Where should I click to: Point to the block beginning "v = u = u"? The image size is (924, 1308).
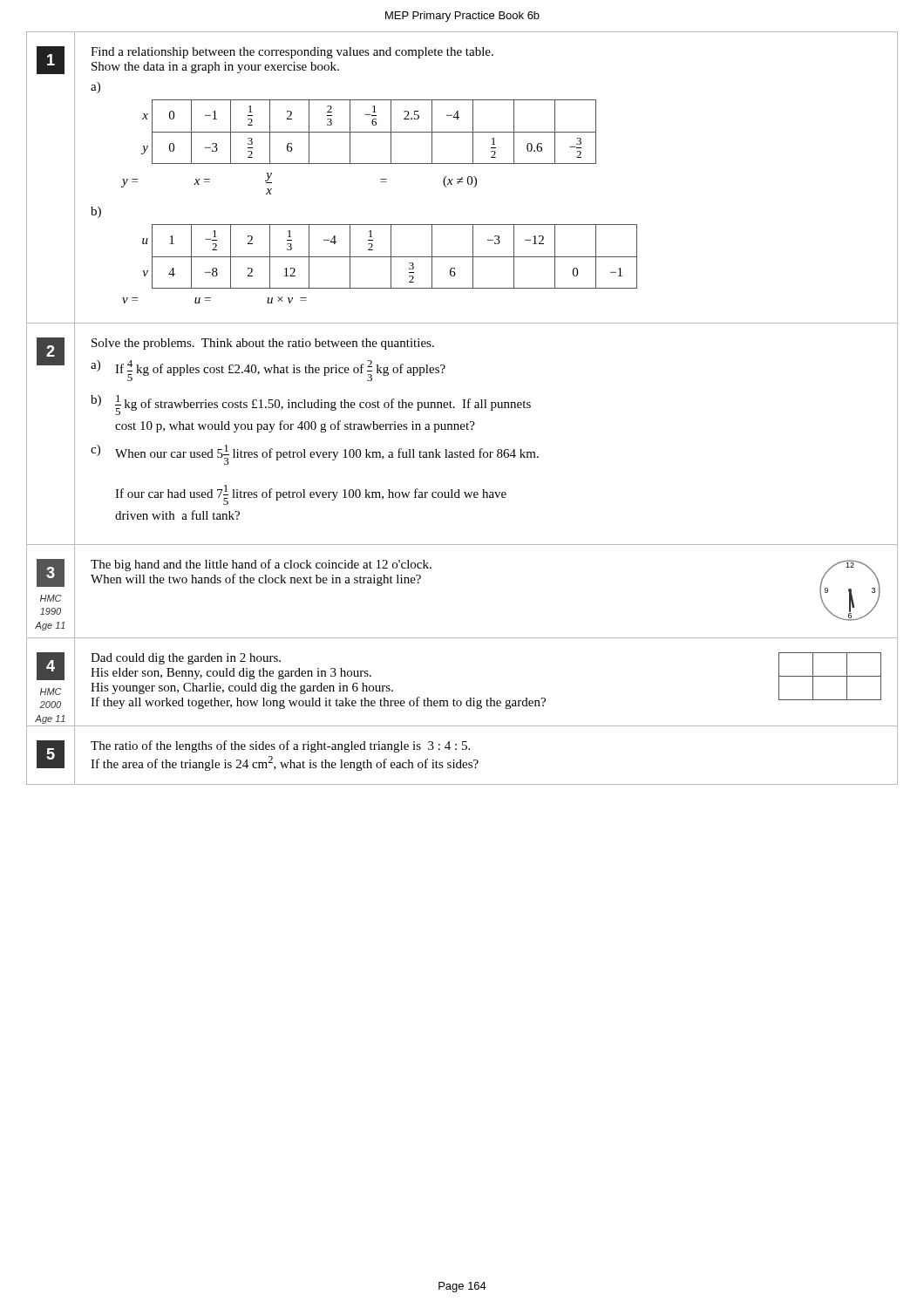pyautogui.click(x=215, y=299)
